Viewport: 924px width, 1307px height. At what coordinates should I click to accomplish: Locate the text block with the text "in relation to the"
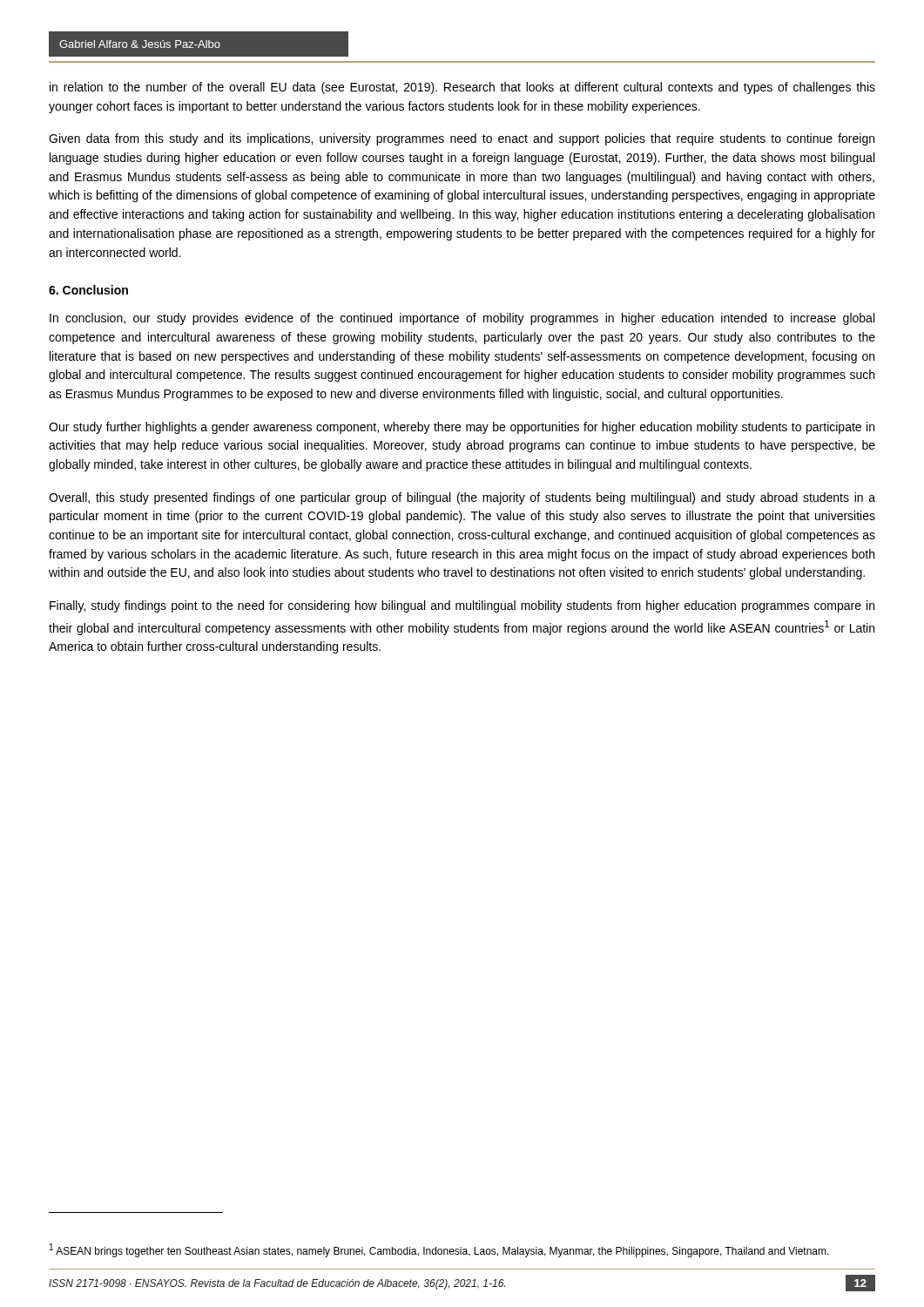coord(462,97)
